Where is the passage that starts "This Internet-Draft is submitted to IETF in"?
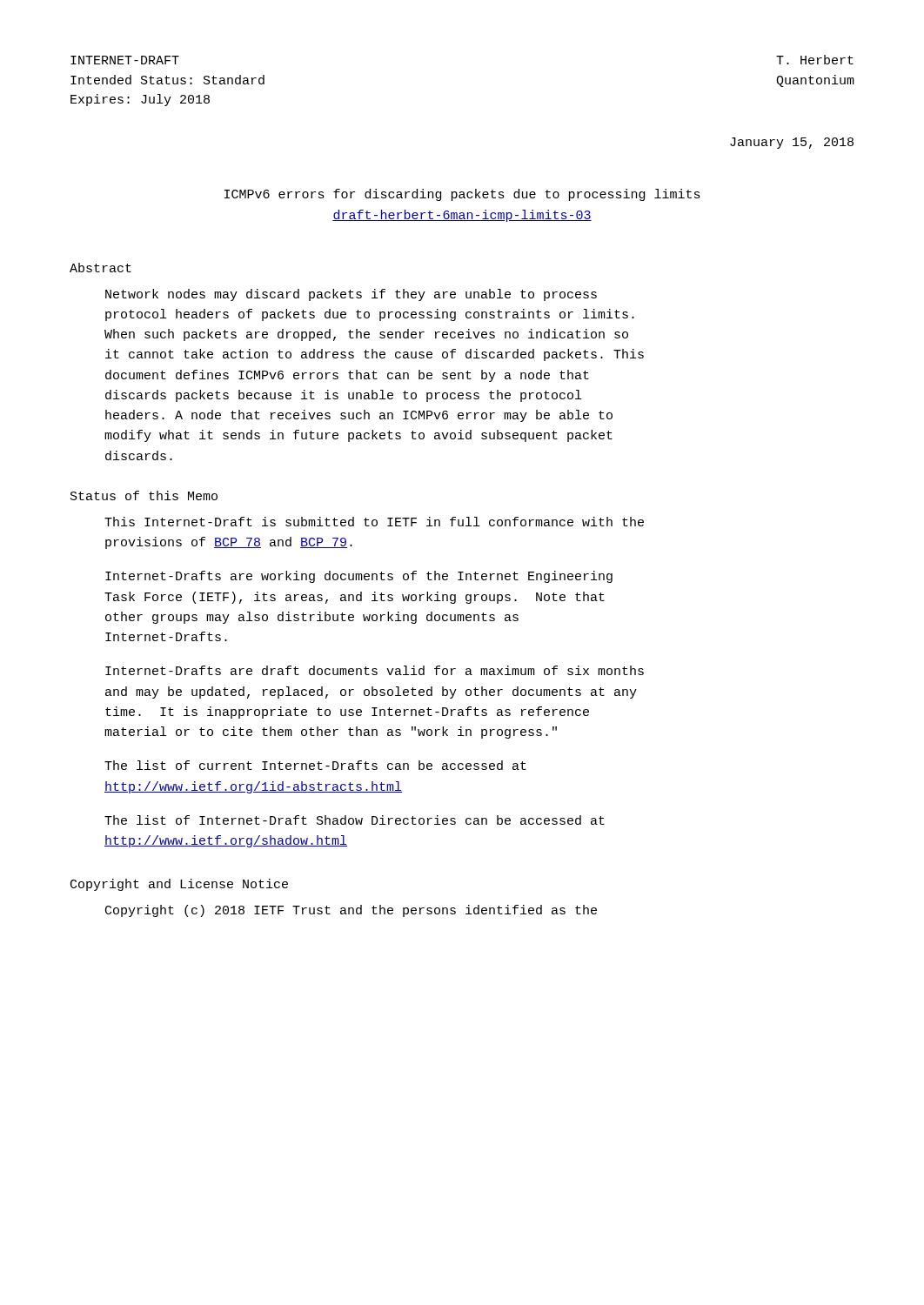This screenshot has height=1305, width=924. tap(375, 533)
